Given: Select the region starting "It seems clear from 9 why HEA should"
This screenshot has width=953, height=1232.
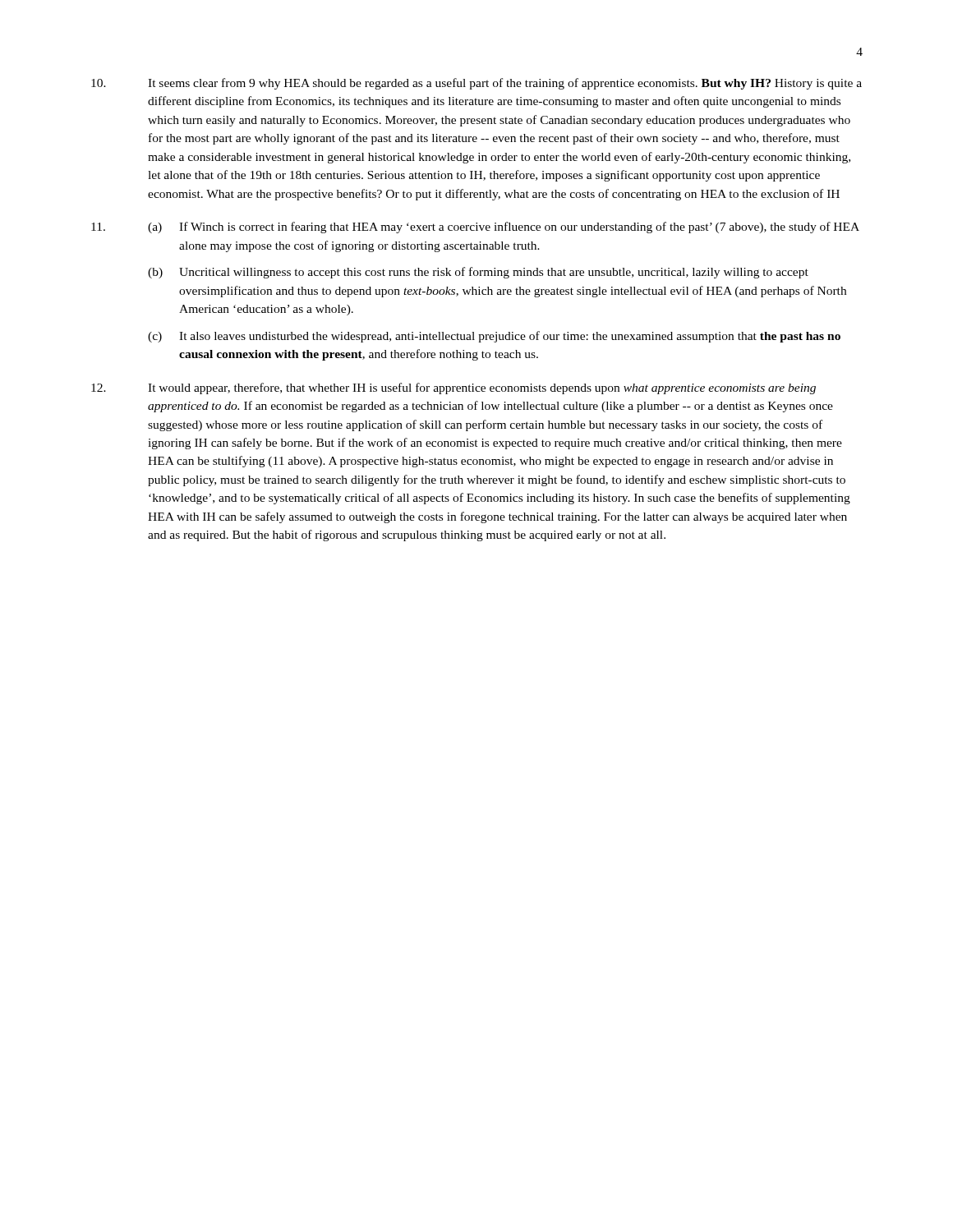Looking at the screenshot, I should coord(476,139).
